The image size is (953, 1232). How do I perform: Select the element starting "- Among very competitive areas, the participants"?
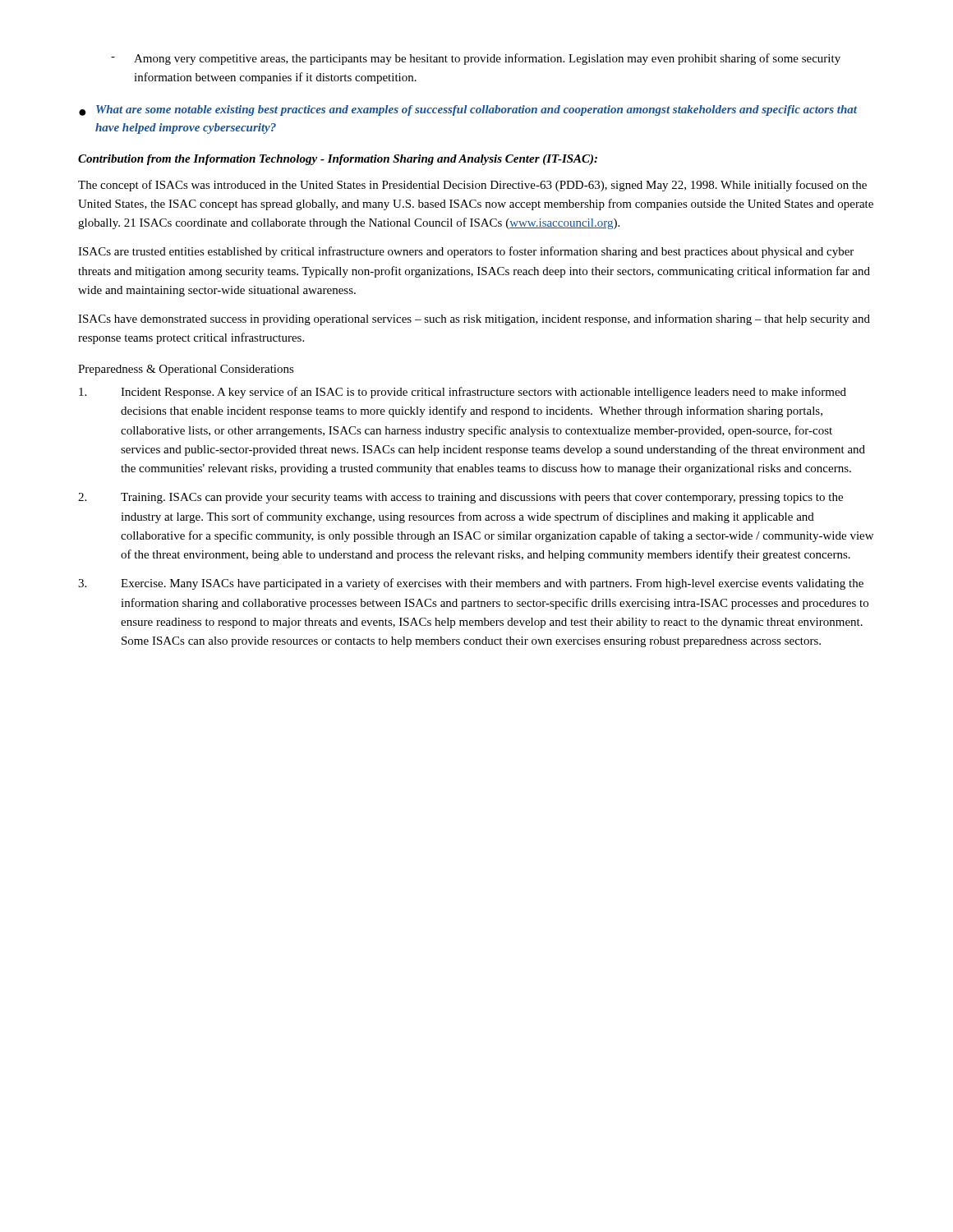(493, 68)
